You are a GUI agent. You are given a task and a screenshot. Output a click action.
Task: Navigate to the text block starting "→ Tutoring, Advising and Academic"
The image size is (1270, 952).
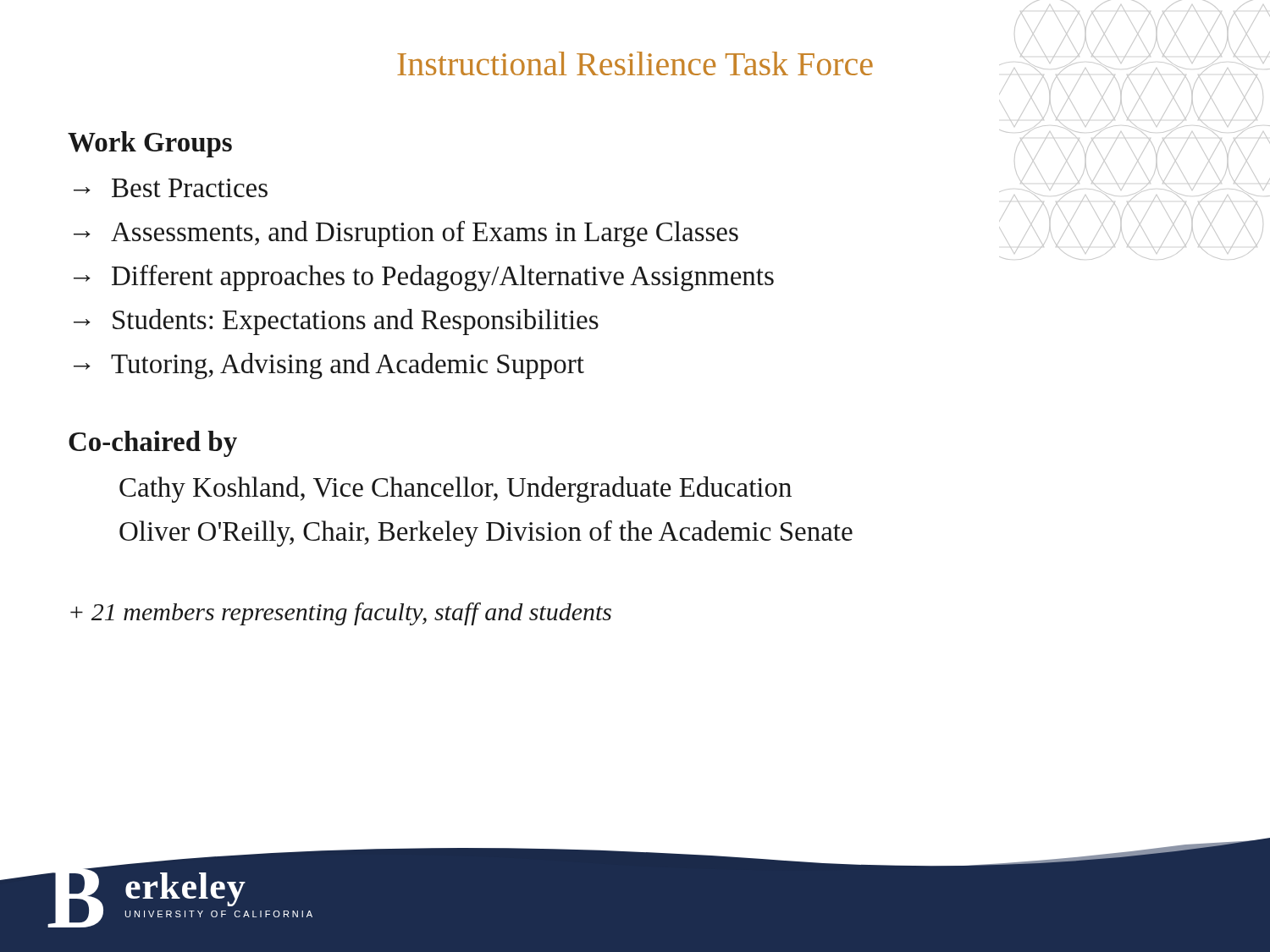326,364
